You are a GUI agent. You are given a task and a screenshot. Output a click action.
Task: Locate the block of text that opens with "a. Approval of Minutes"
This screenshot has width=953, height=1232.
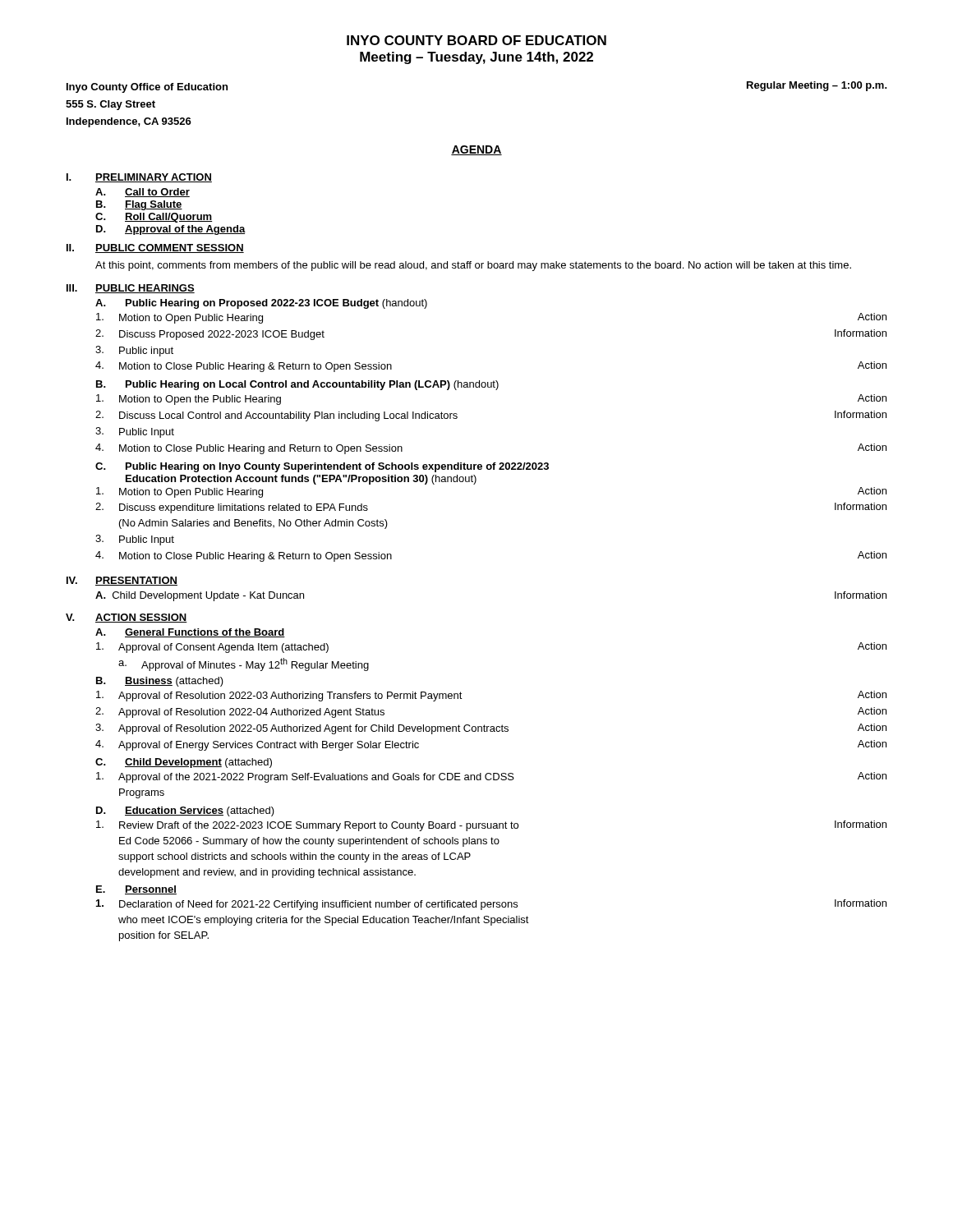coord(244,664)
